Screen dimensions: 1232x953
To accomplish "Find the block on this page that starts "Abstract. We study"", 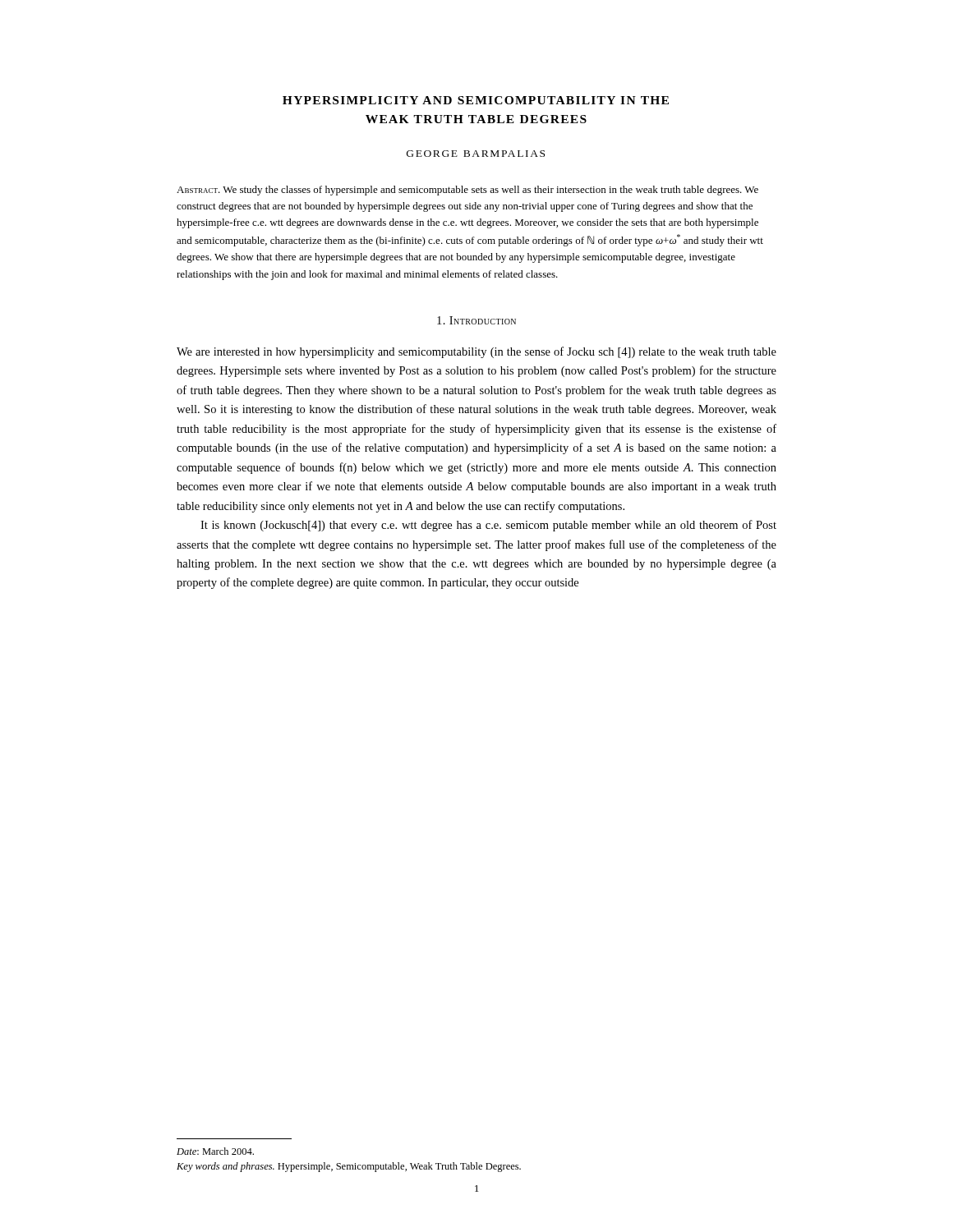I will (x=470, y=231).
